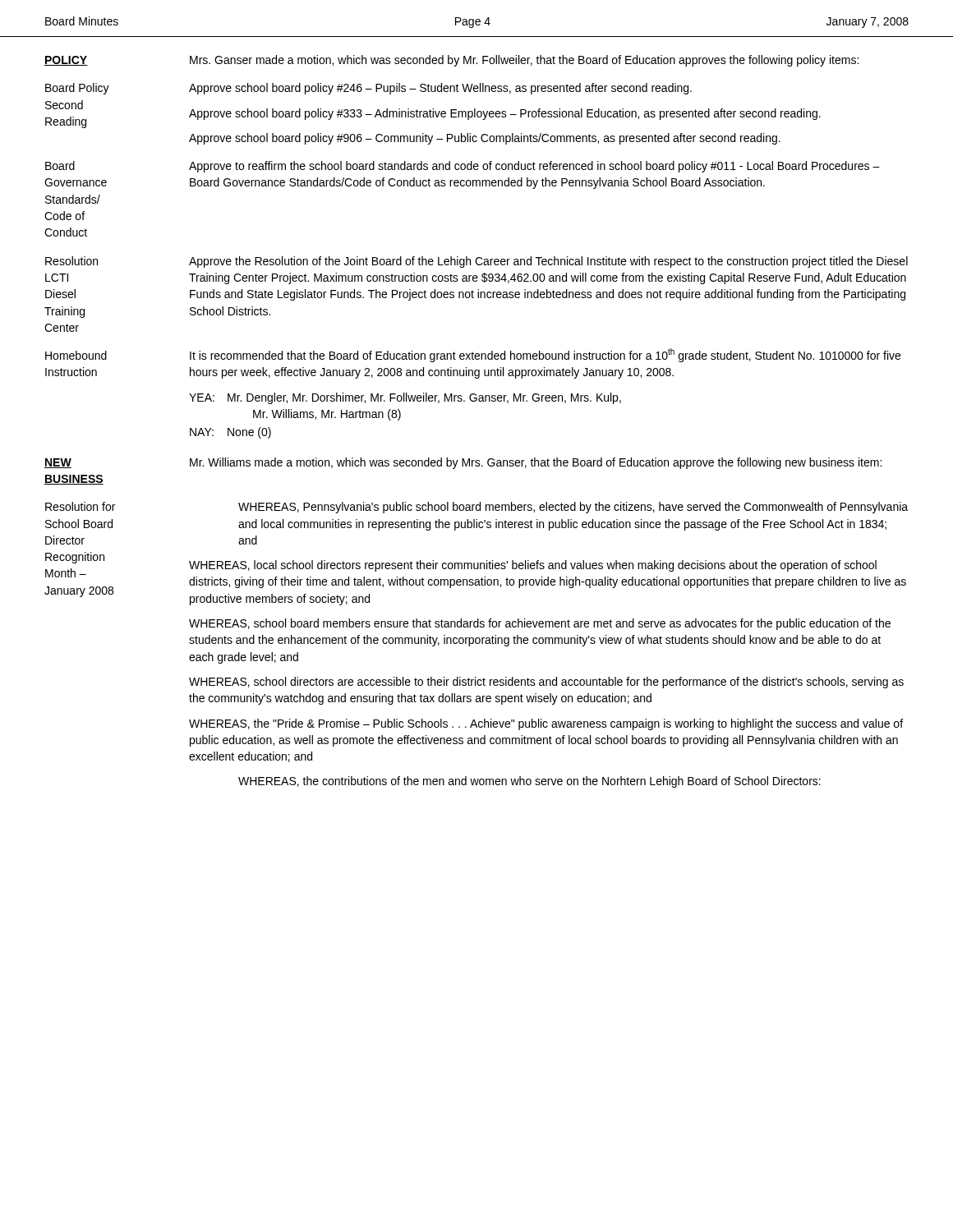
Task: Click on the block starting "Mr. Williams made a motion, which"
Action: pos(536,462)
